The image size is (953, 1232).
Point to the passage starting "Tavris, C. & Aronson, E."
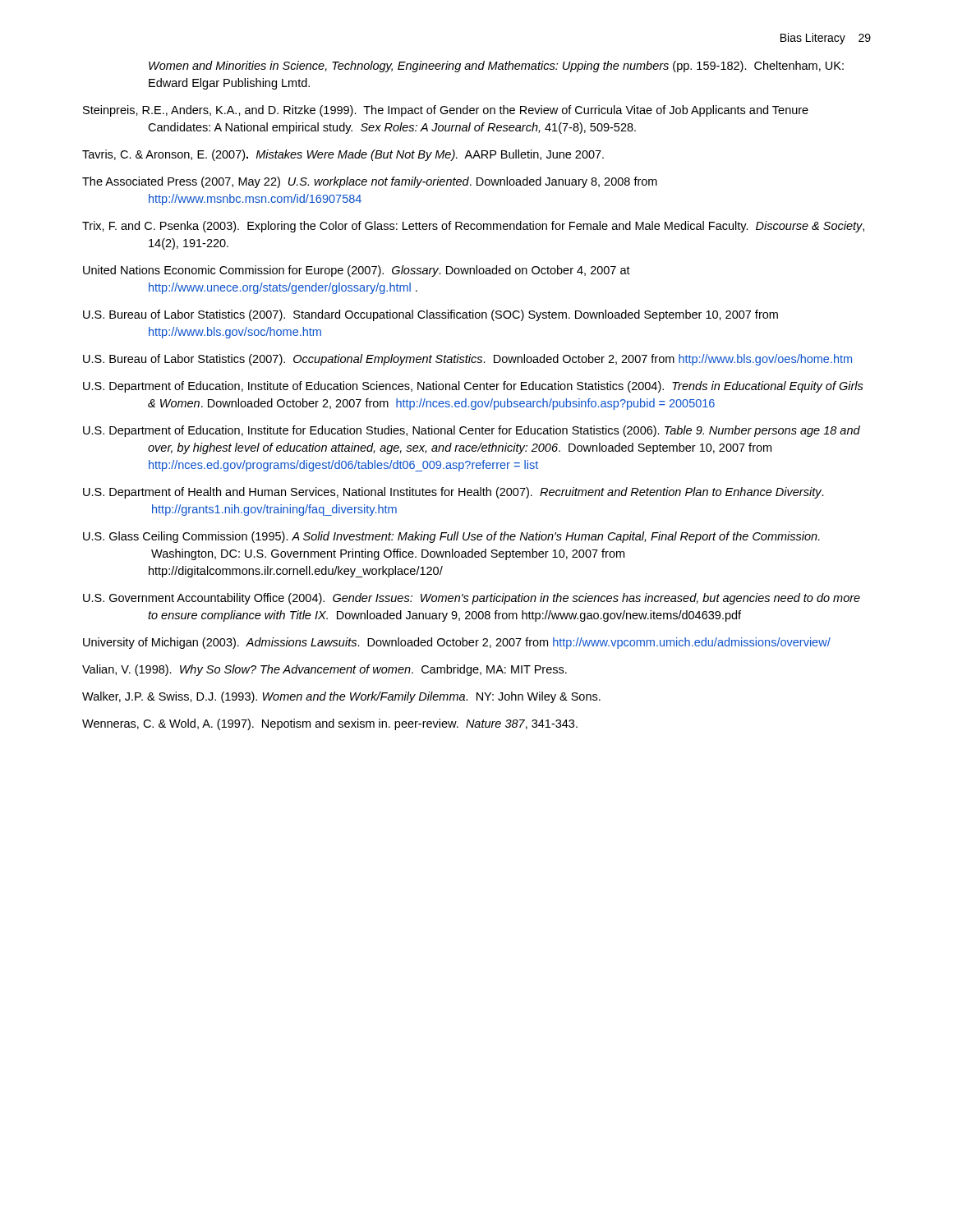(x=343, y=154)
